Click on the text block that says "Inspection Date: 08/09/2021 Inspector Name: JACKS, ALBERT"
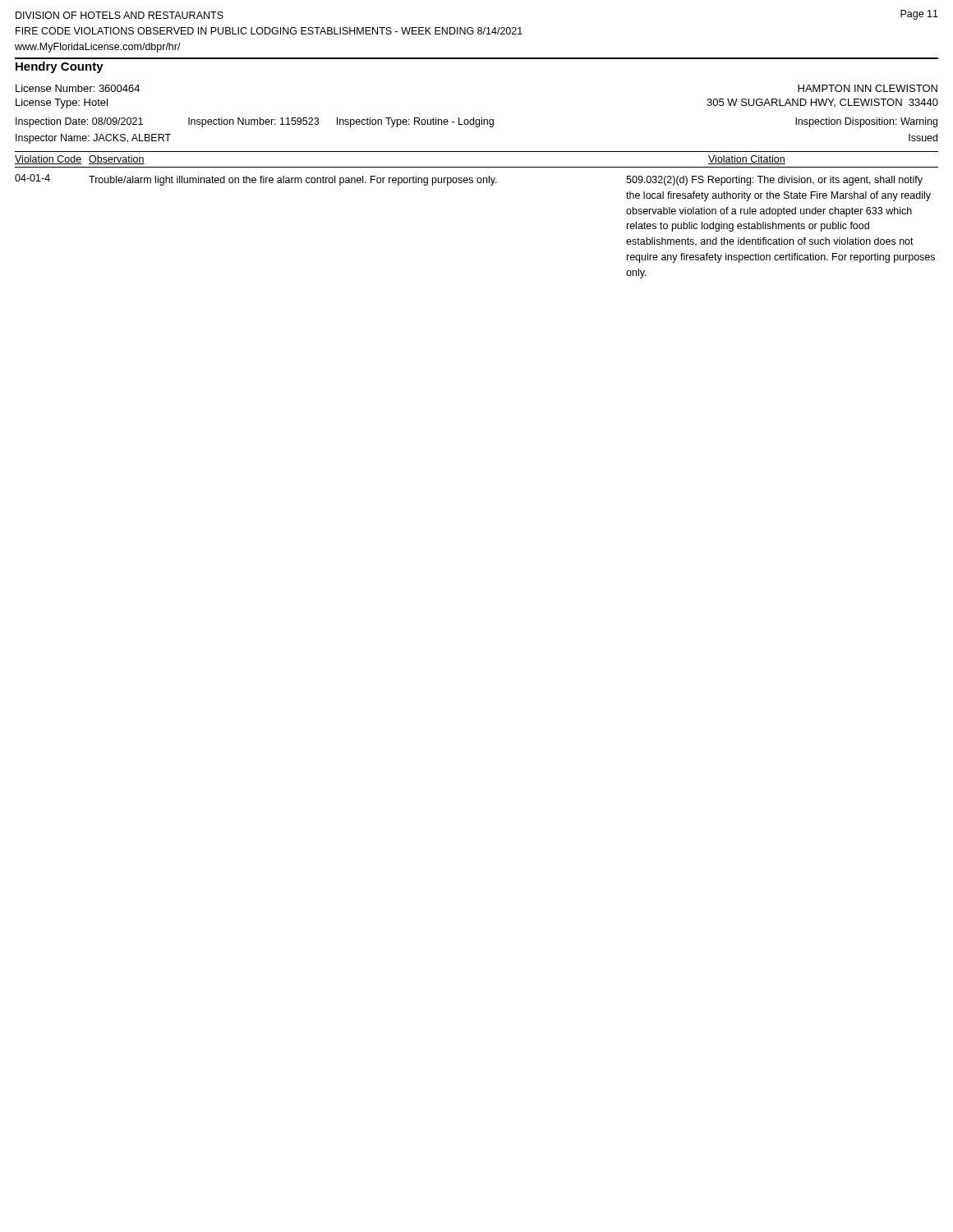The width and height of the screenshot is (953, 1232). 476,130
